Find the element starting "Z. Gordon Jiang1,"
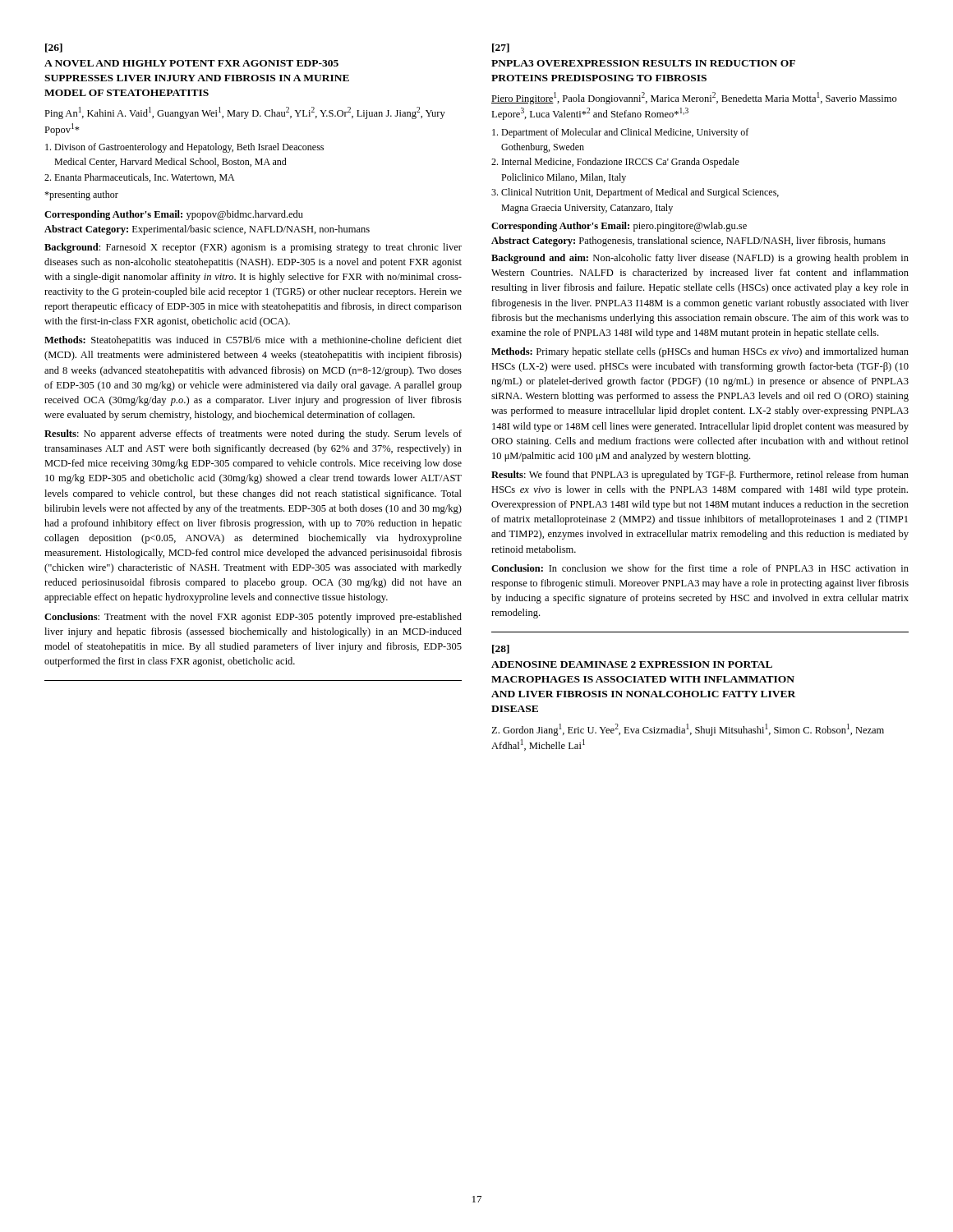This screenshot has height=1232, width=953. coord(688,737)
